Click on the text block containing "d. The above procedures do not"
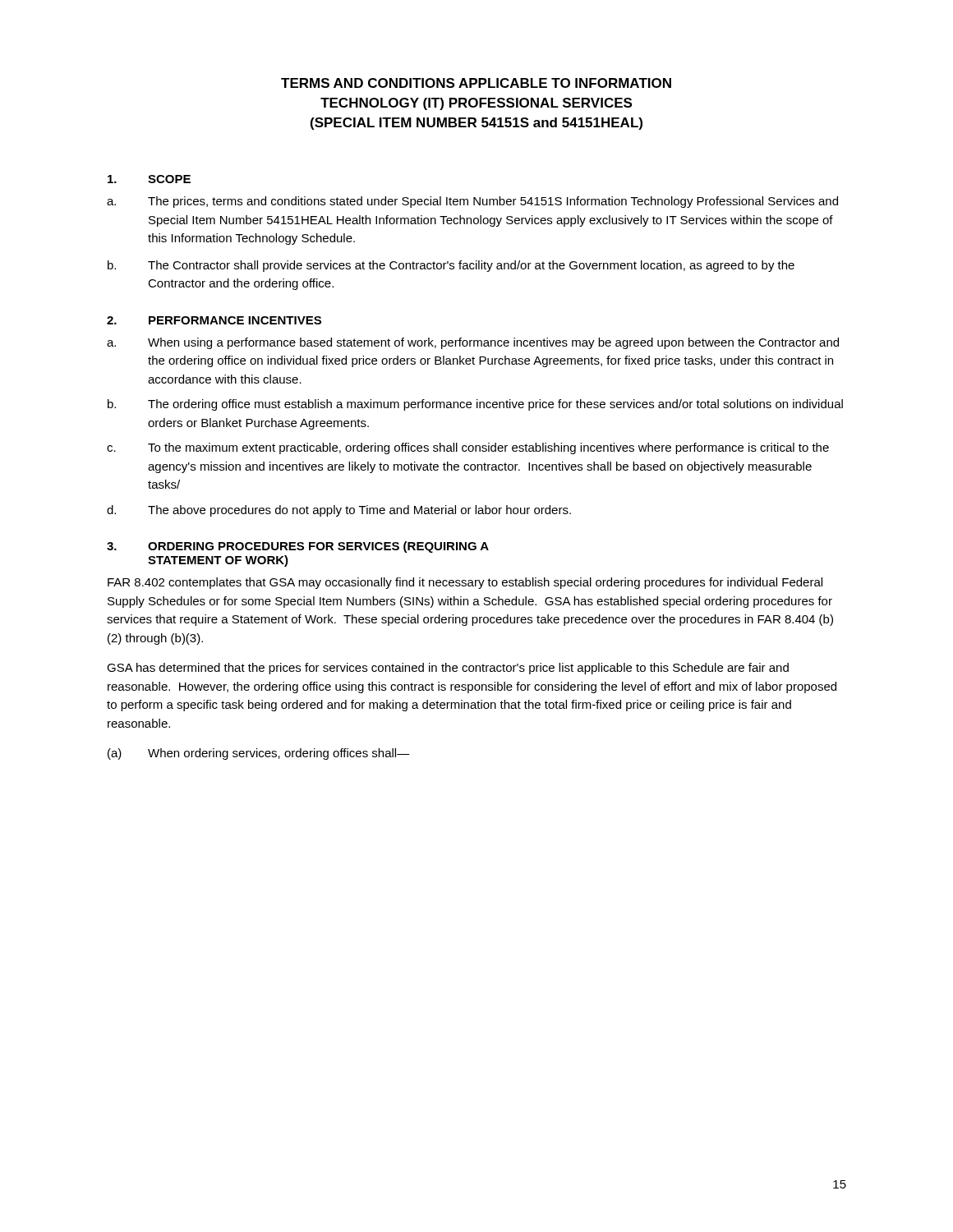Screen dimensions: 1232x953 click(x=476, y=510)
